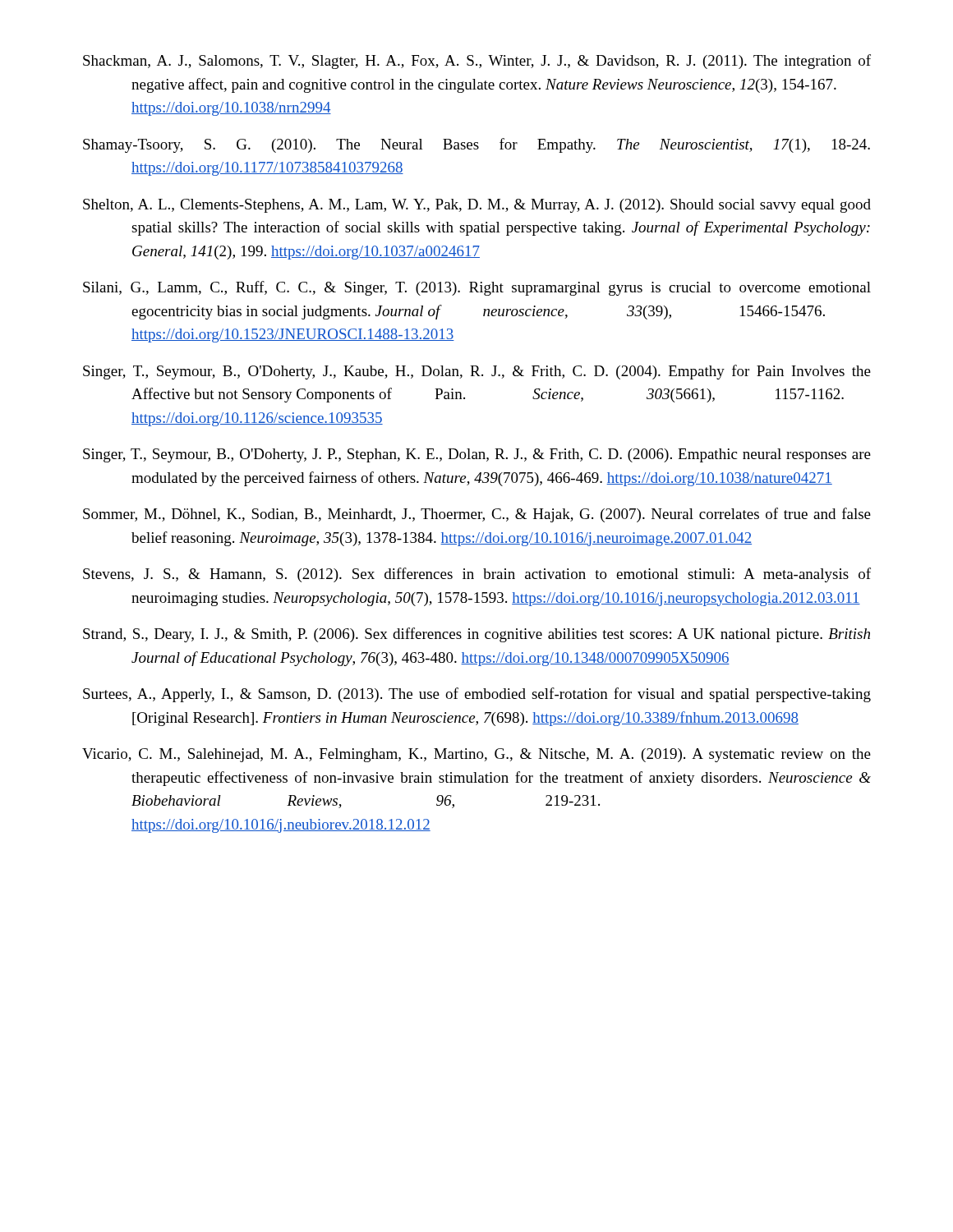953x1232 pixels.
Task: Find the list item with the text "Shelton, A. L., Clements-Stephens, A. M., Lam,"
Action: [x=476, y=227]
